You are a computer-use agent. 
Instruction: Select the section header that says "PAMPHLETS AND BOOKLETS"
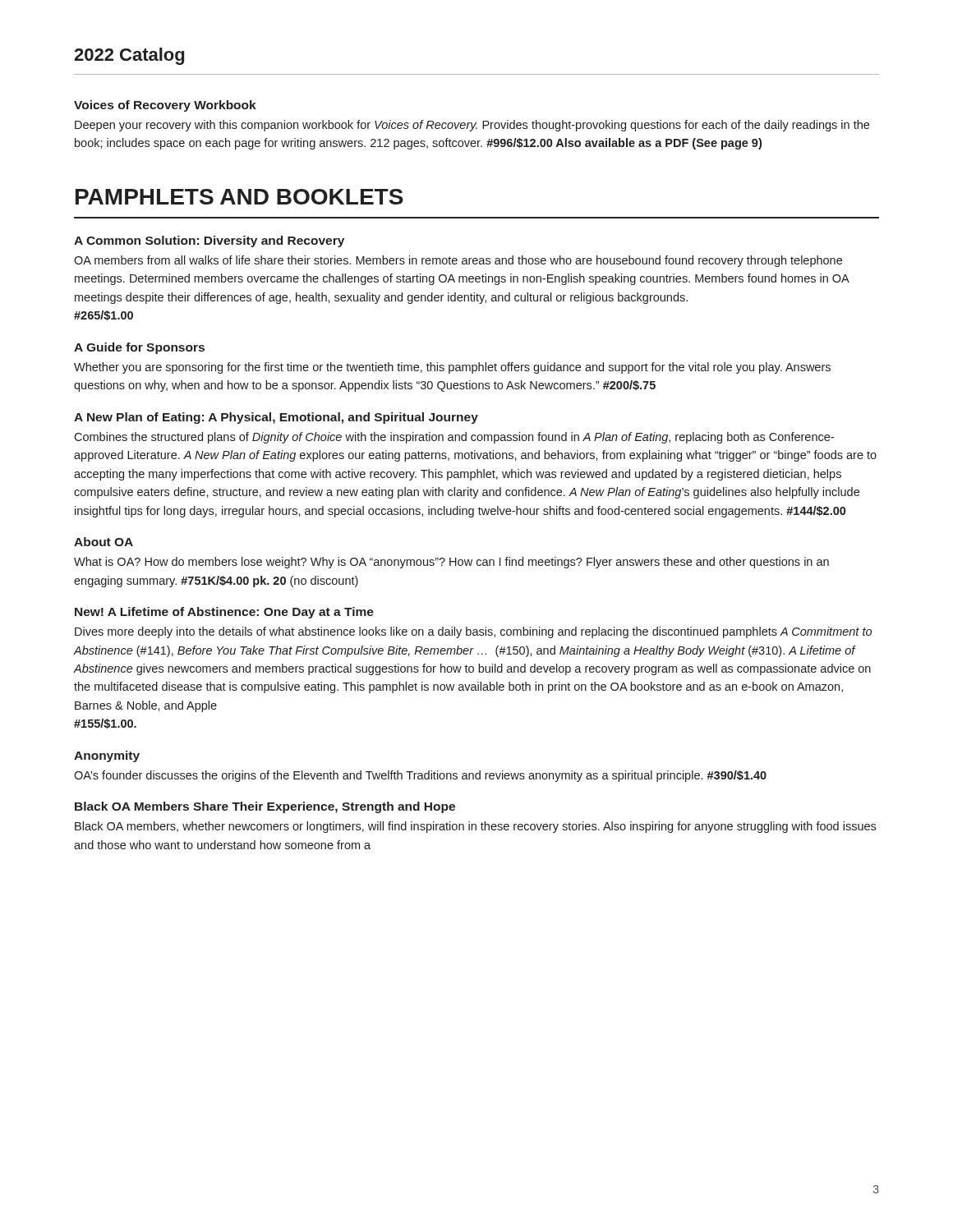click(x=239, y=197)
